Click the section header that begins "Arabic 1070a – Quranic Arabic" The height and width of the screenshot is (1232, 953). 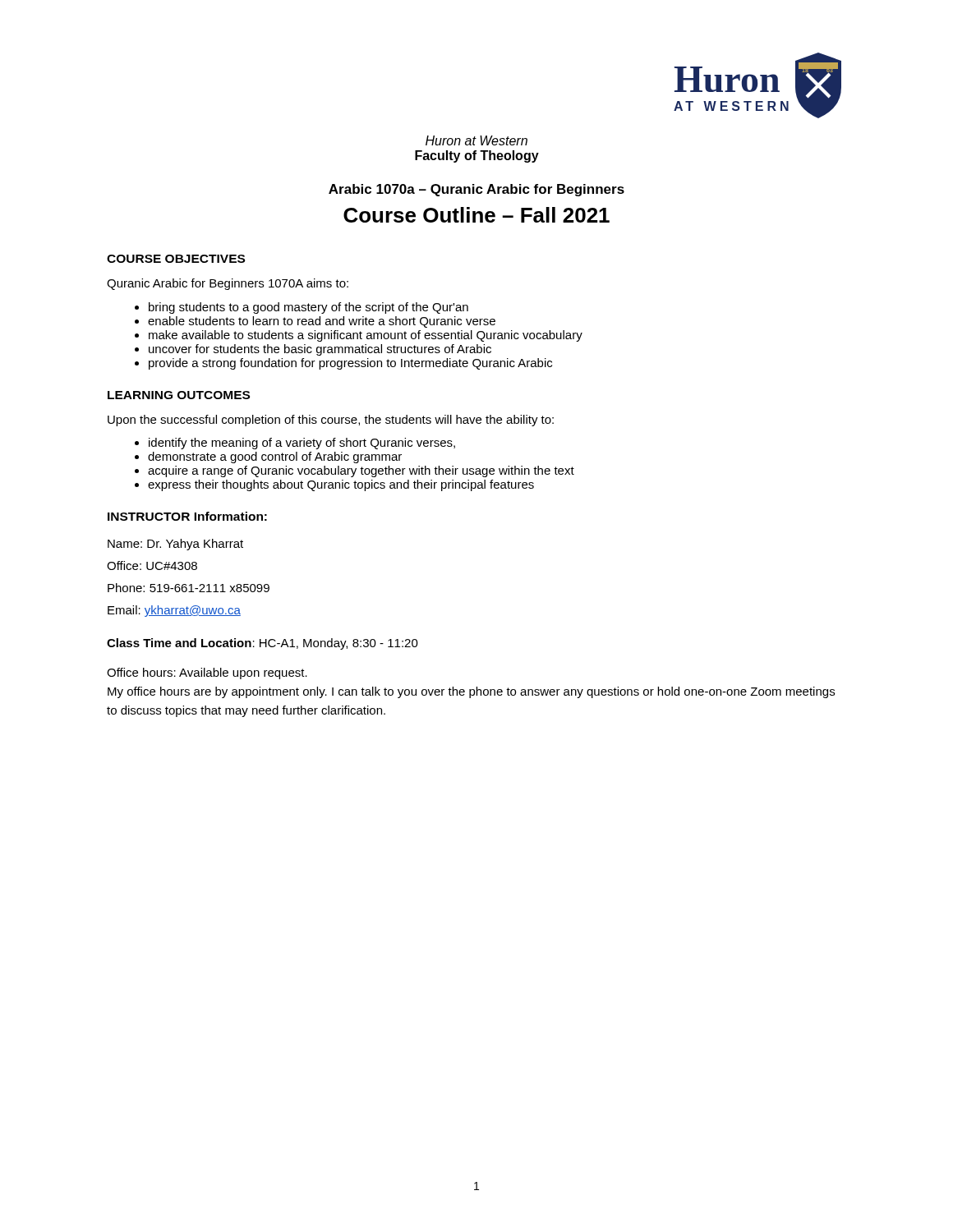tap(476, 189)
